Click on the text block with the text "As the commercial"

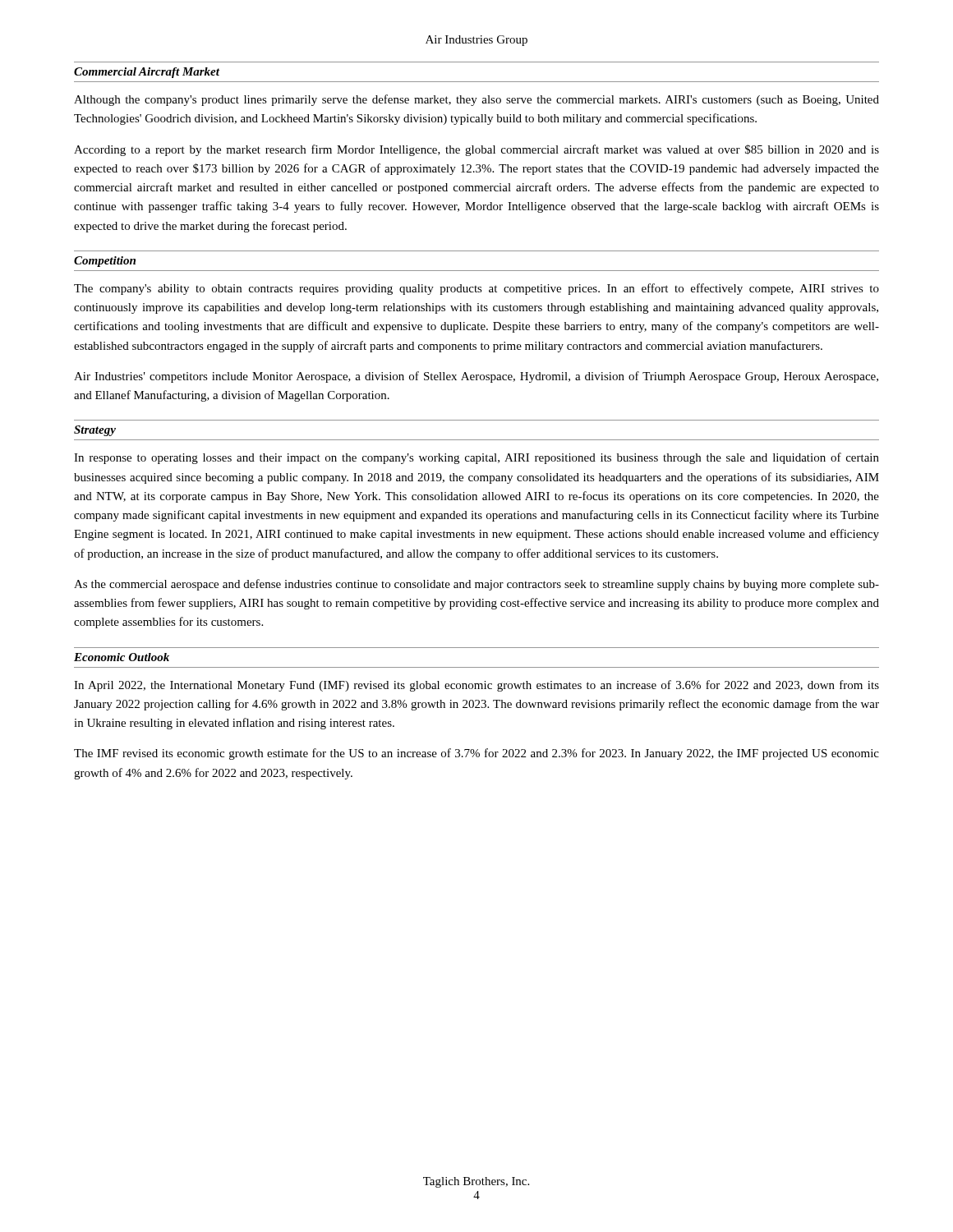tap(476, 603)
